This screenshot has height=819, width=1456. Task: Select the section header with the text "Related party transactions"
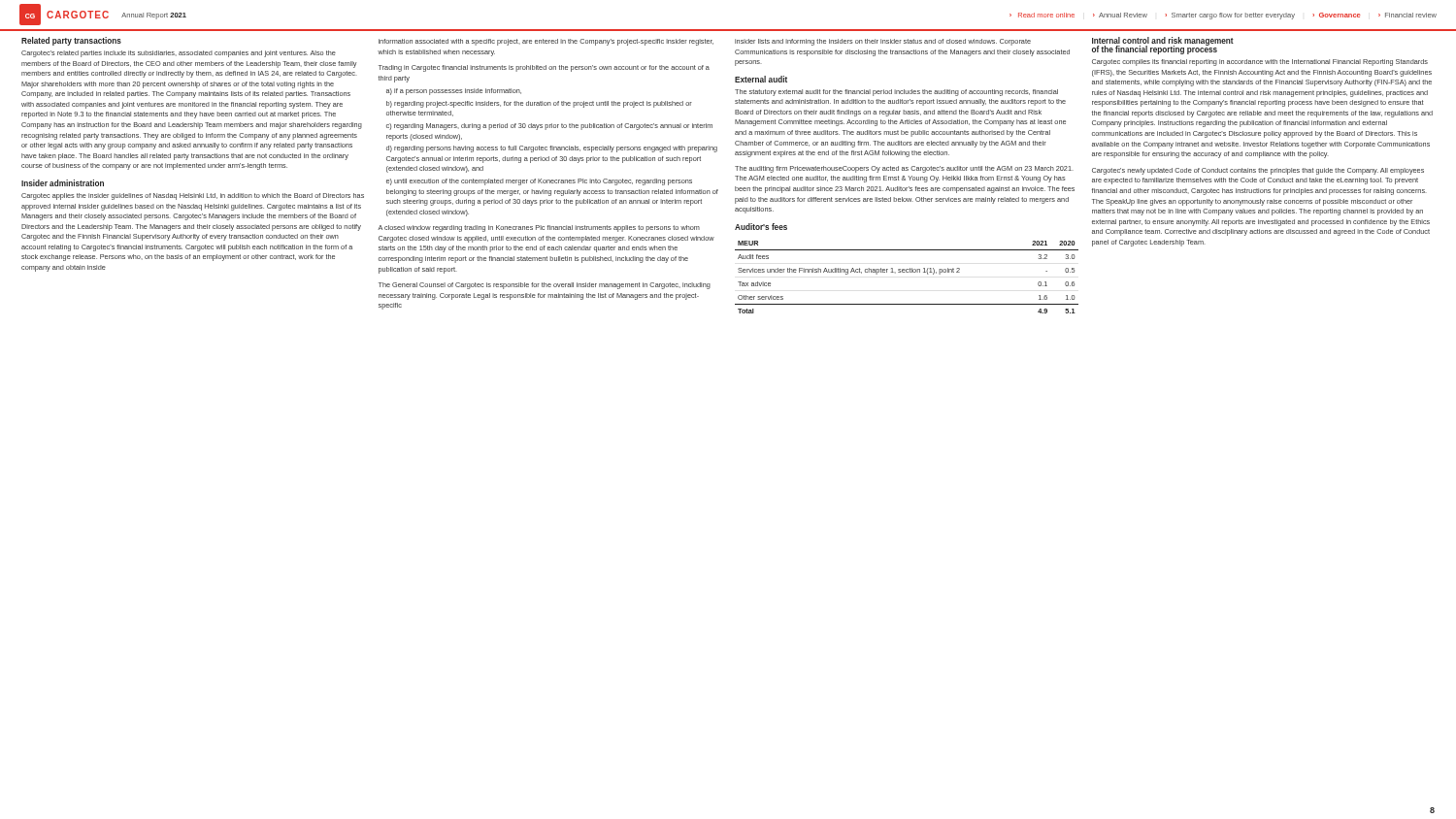(x=71, y=41)
